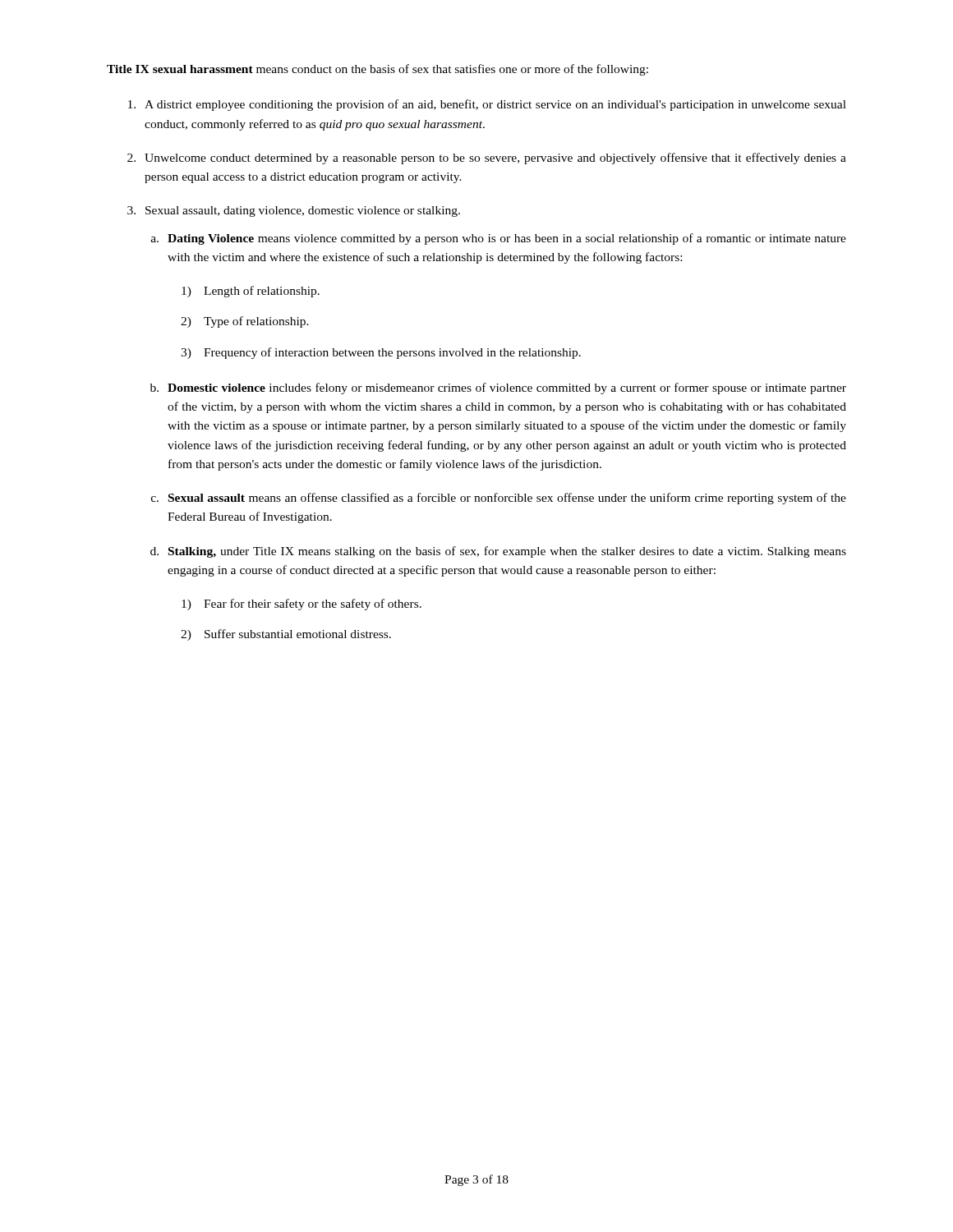Locate the text starting "2) Type of relationship."

point(245,321)
